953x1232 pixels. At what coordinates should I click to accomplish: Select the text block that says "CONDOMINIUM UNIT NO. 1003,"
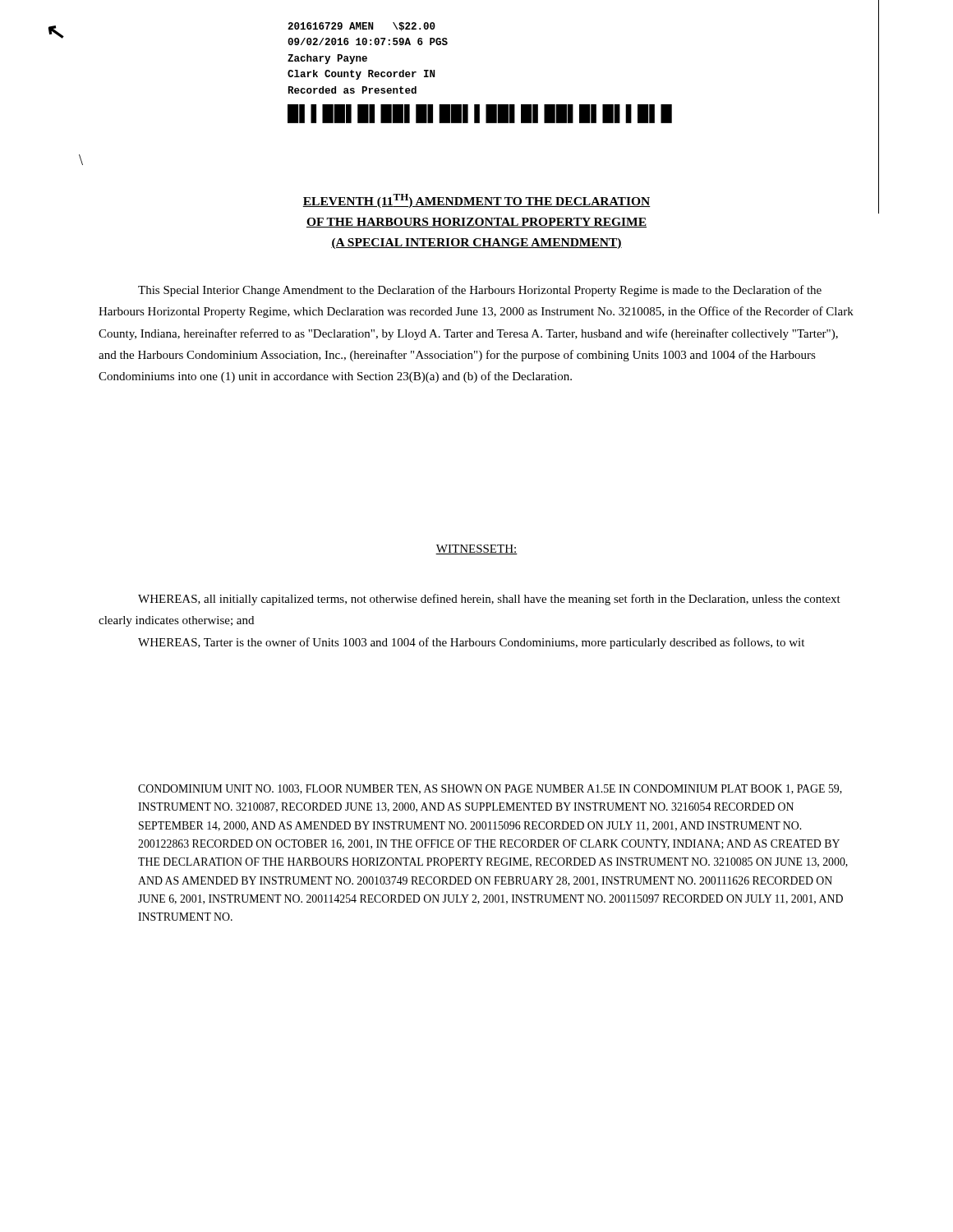496,854
